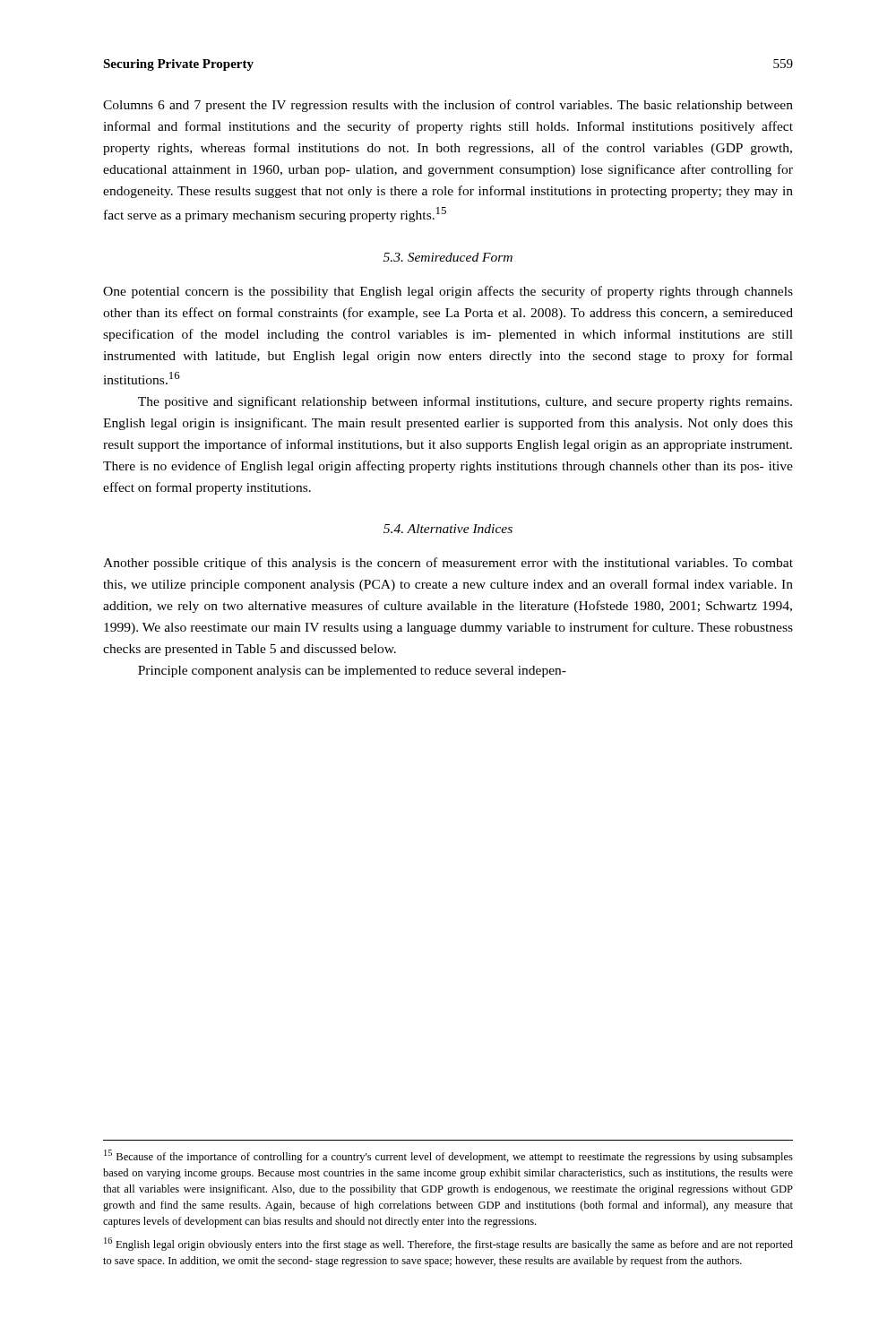The width and height of the screenshot is (896, 1344).
Task: Find the text starting "16 English legal origin"
Action: (x=448, y=1251)
